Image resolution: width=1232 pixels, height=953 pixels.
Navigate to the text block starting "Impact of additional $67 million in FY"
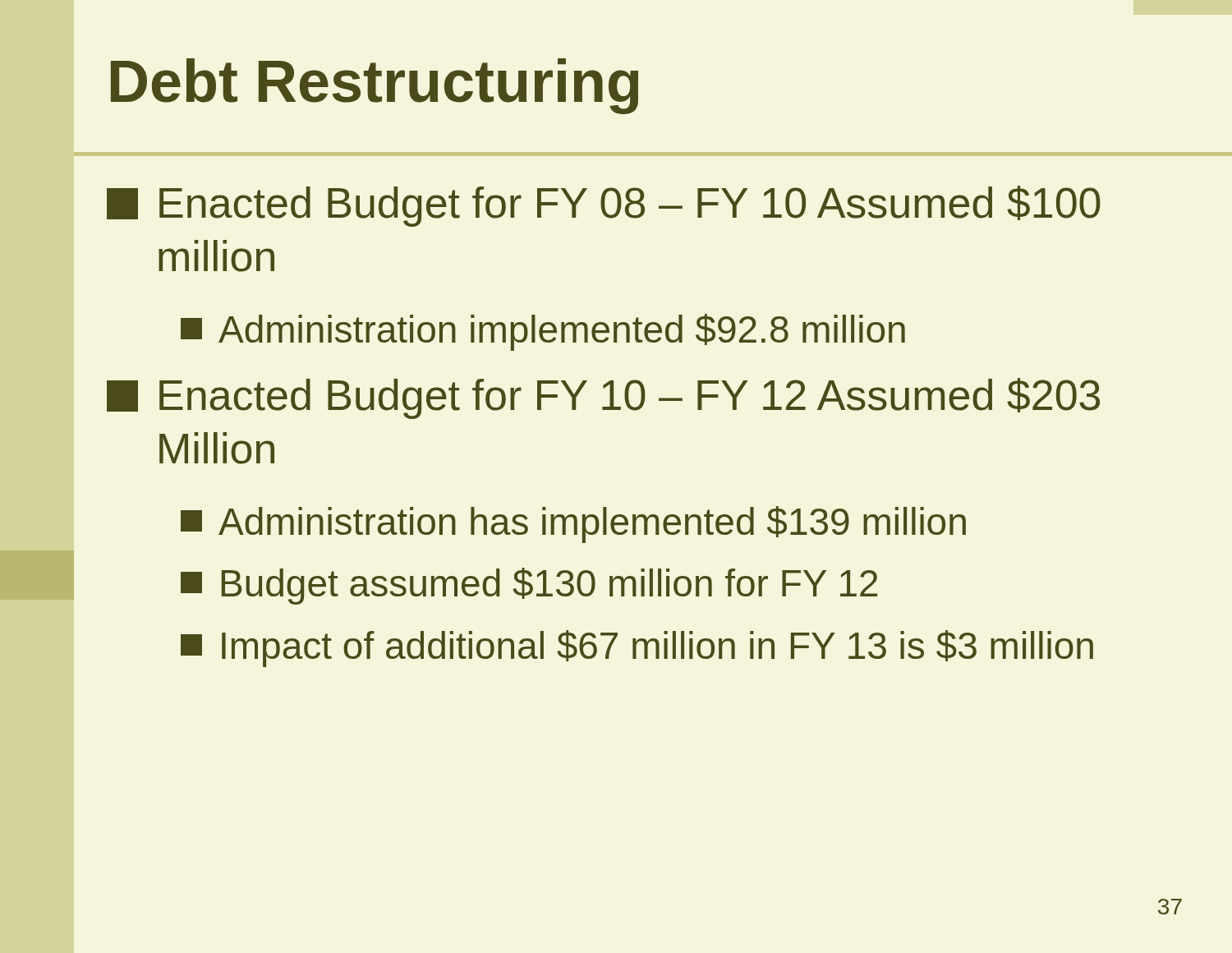click(638, 646)
